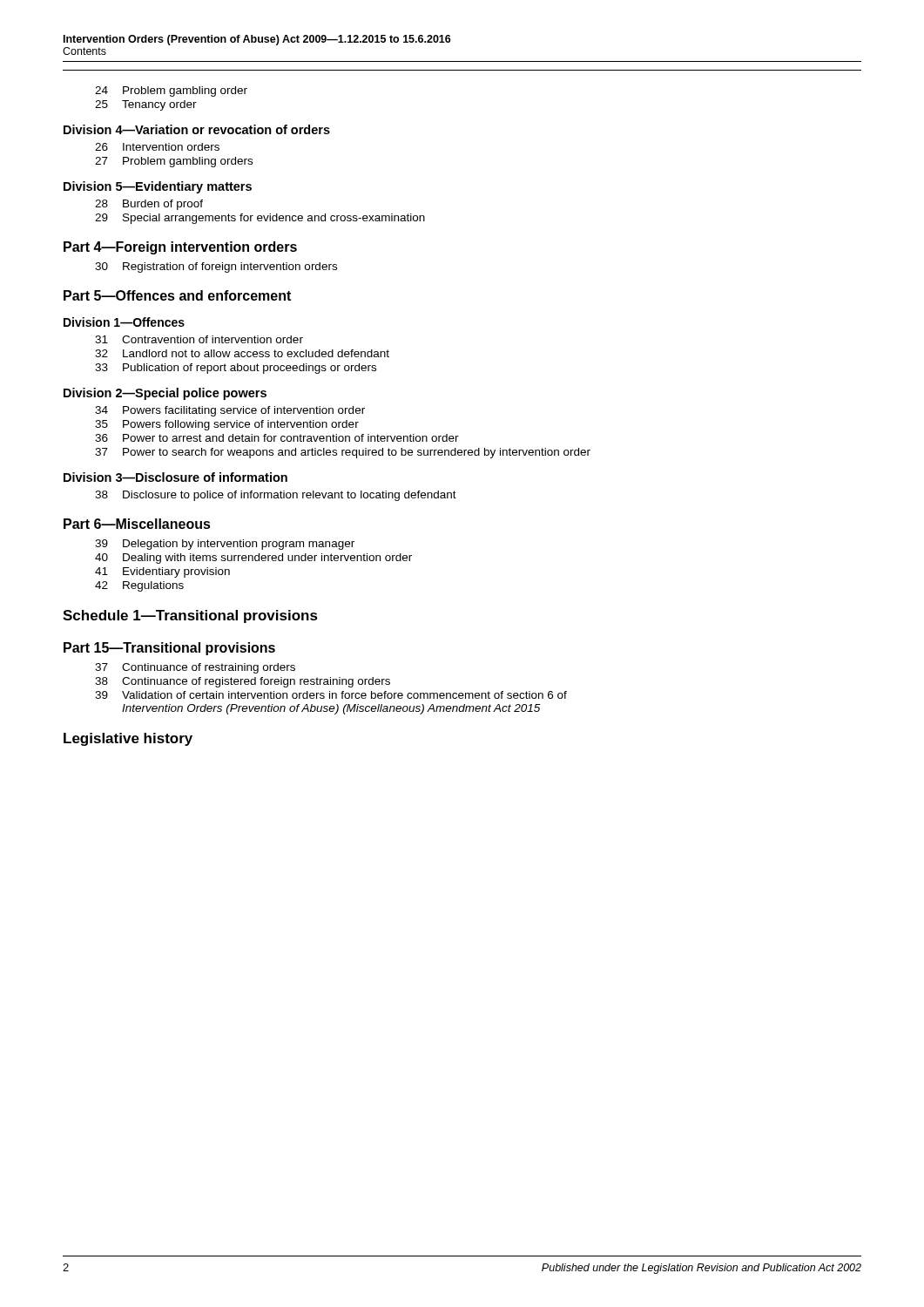Where is the passage that starts "37 Continuance of restraining"?
Viewport: 924px width, 1307px height.
(195, 668)
